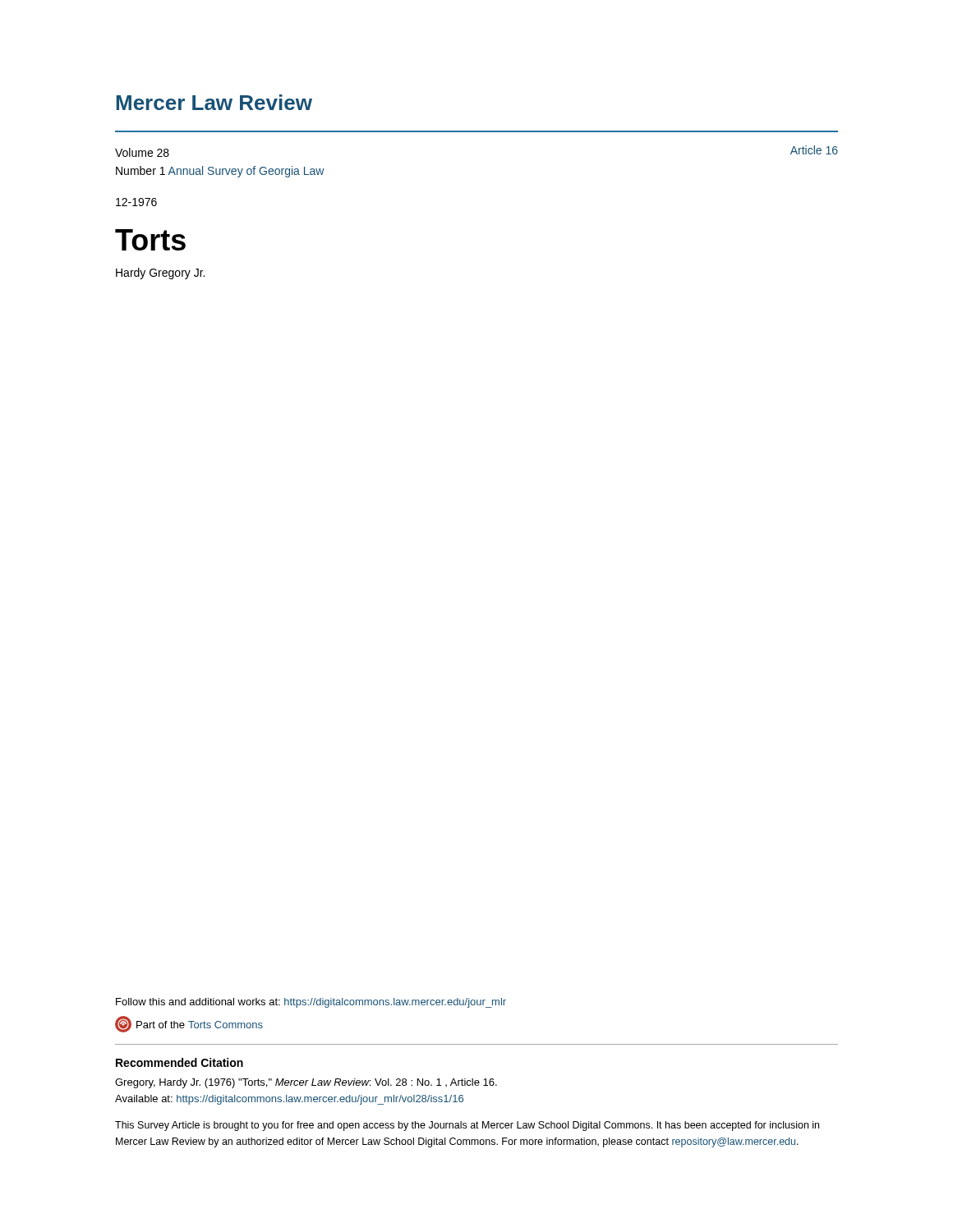The image size is (953, 1232).
Task: Select the text with the text "Hardy Gregory Jr."
Action: (x=160, y=273)
